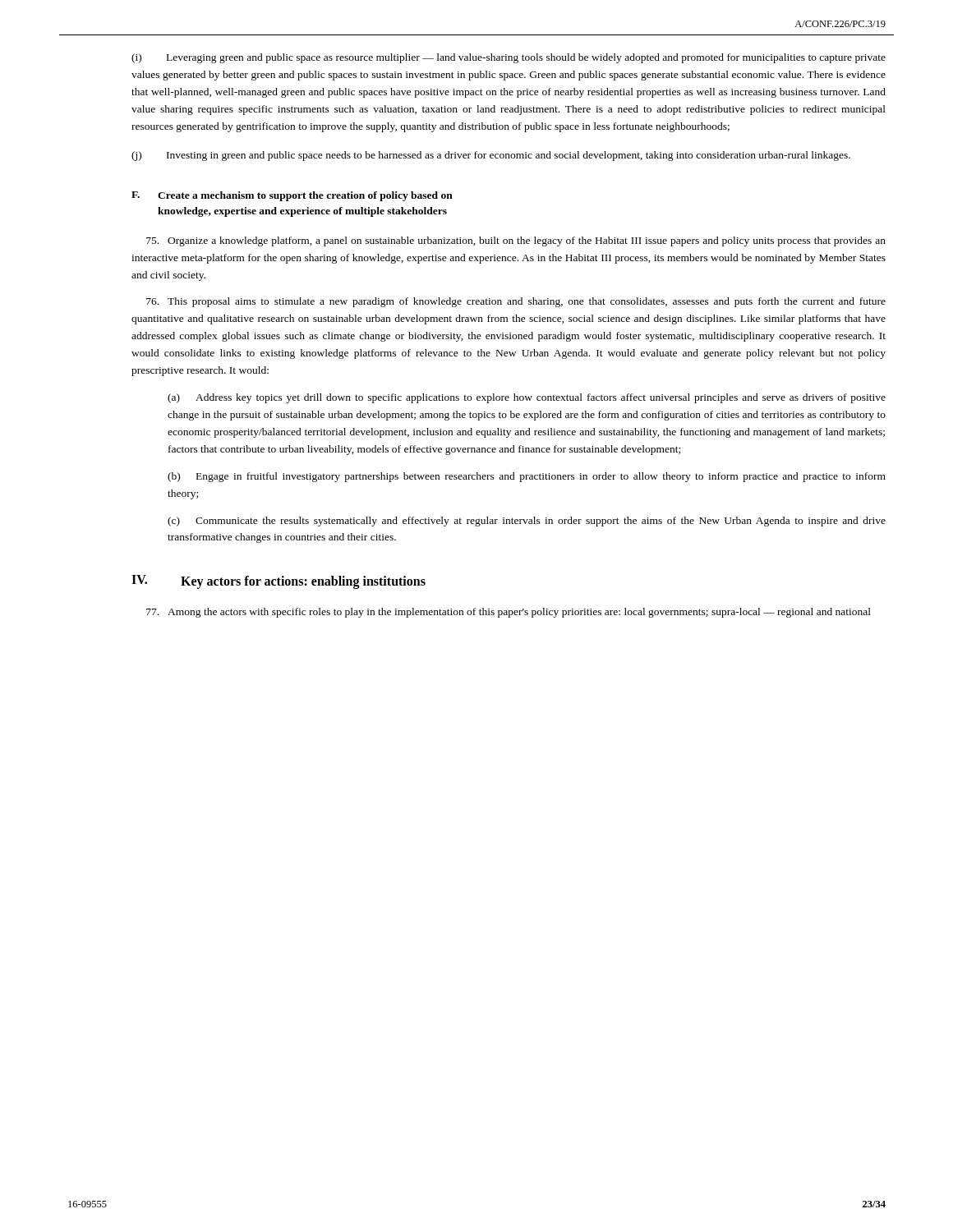
Task: Click on the region starting "(c)Communicate the results systematically"
Action: [x=527, y=528]
